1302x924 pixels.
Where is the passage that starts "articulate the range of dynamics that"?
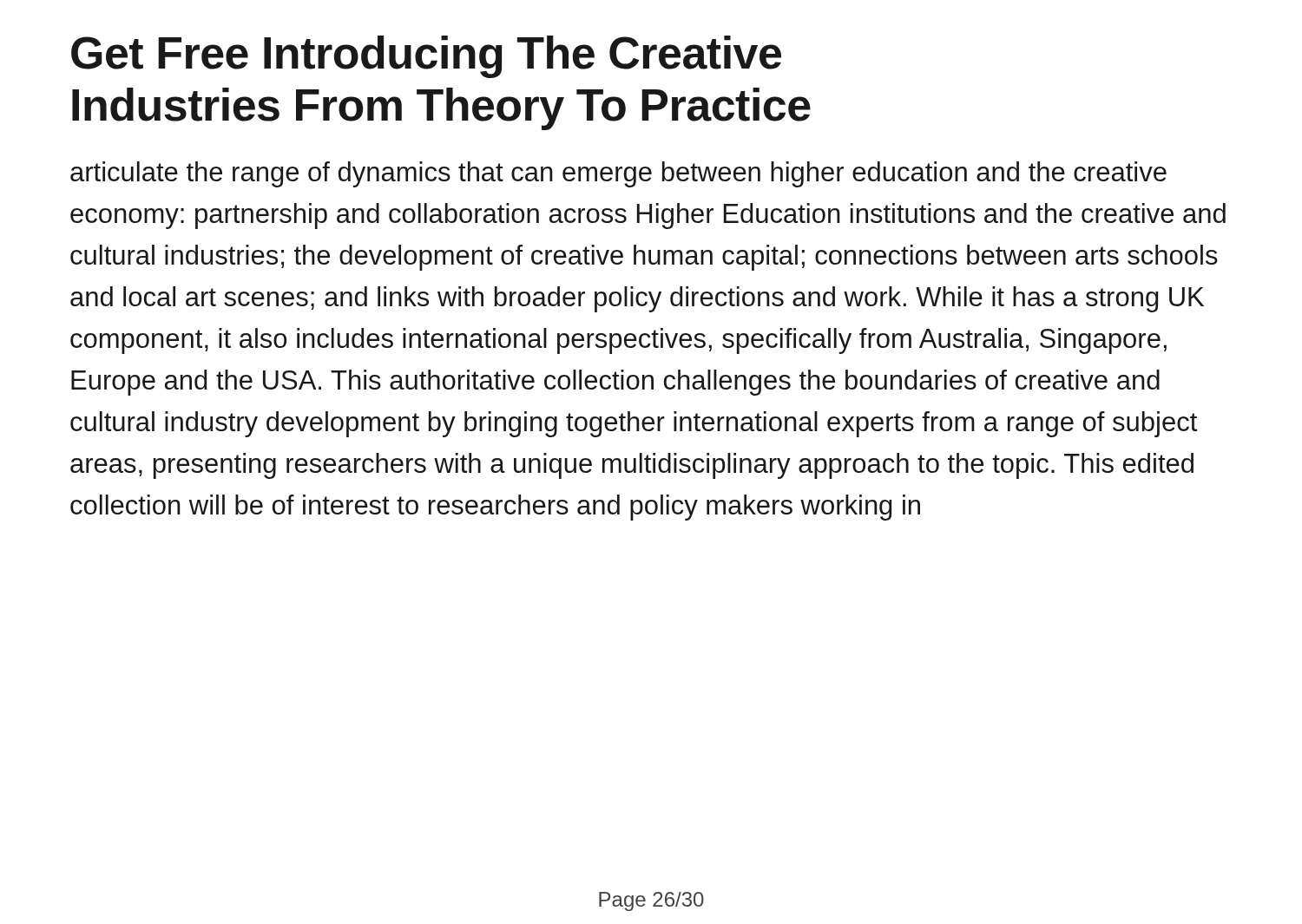tap(648, 339)
